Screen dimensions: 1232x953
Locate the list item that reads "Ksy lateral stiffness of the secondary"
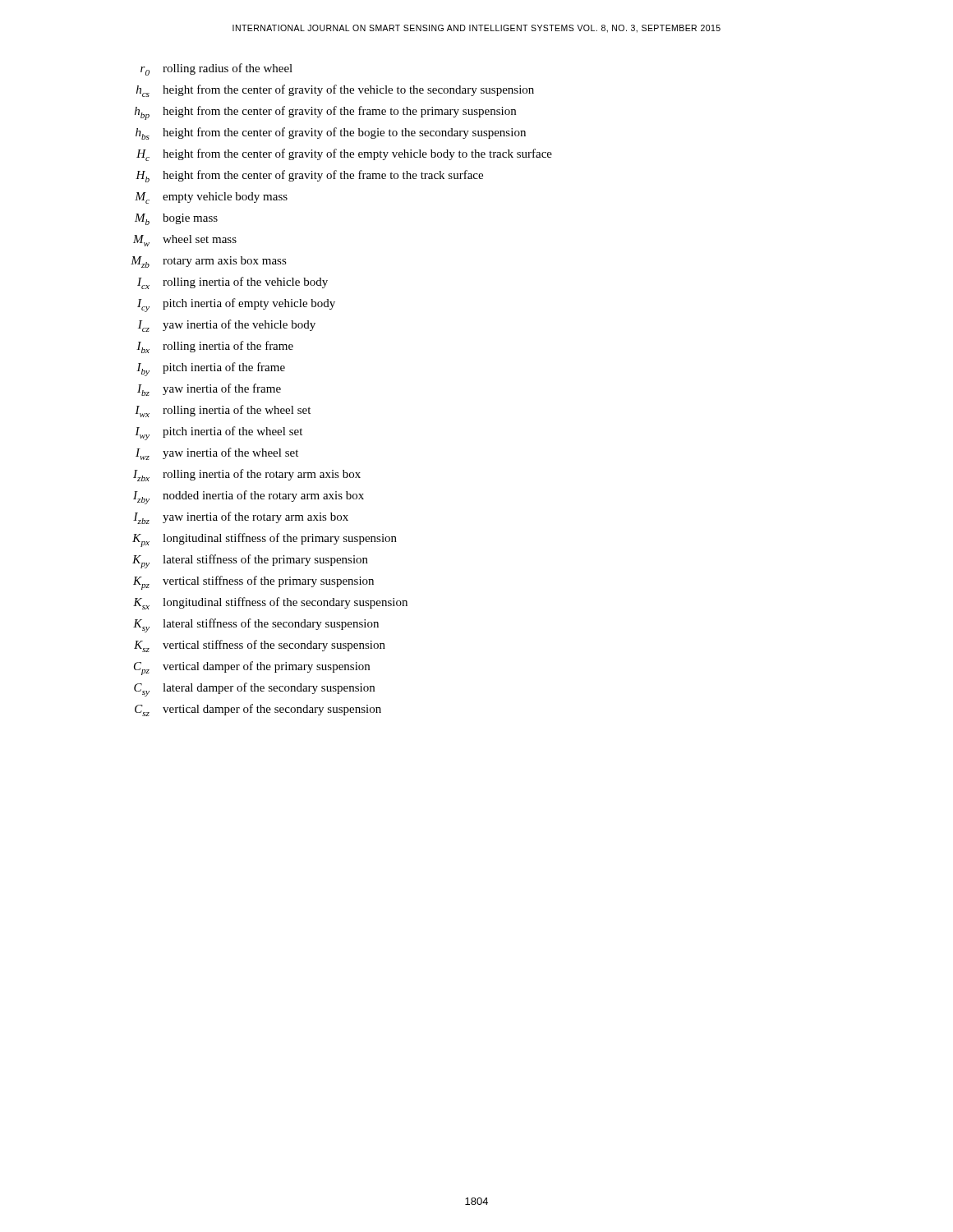tap(256, 625)
